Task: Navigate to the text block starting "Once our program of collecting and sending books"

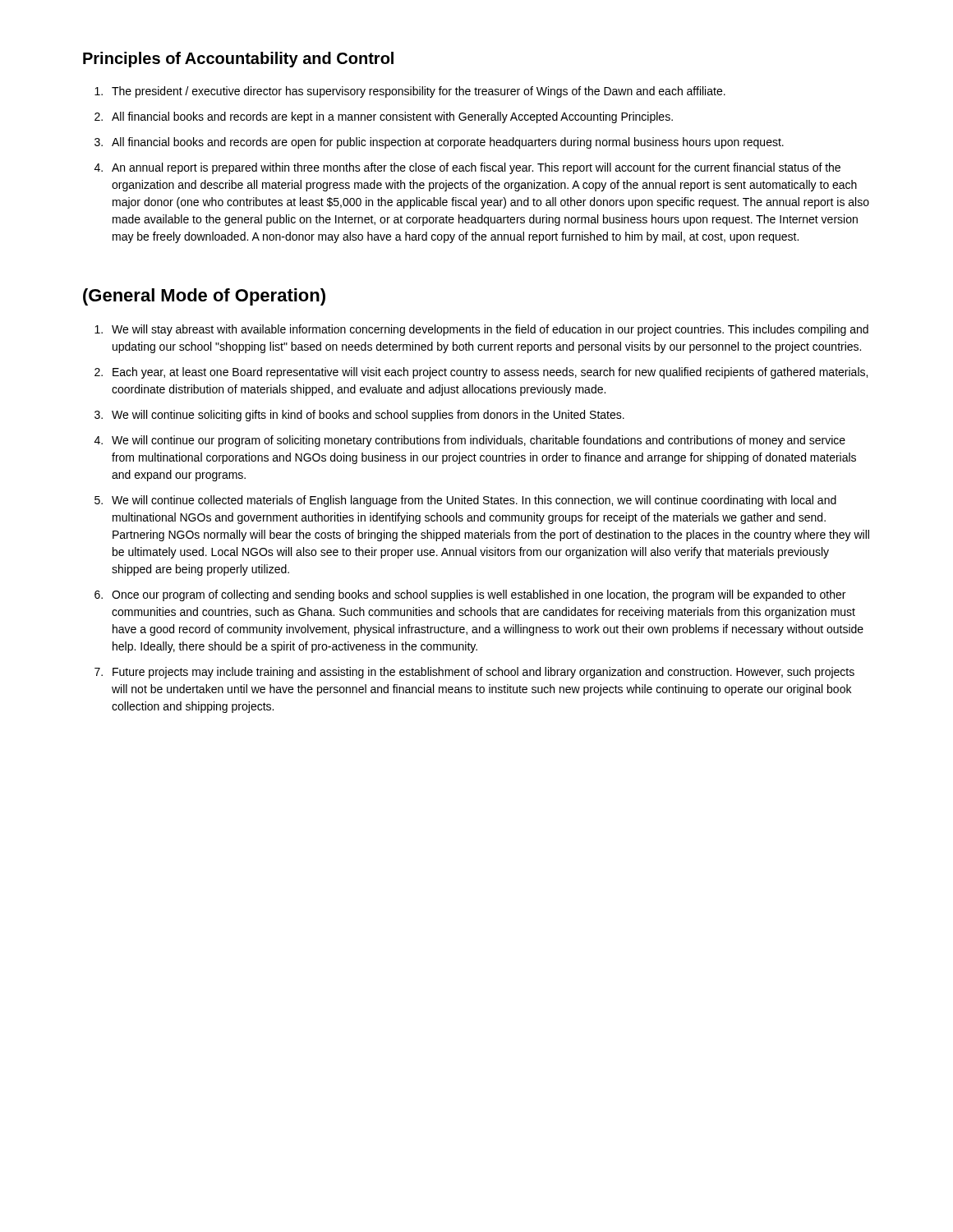Action: click(x=489, y=621)
